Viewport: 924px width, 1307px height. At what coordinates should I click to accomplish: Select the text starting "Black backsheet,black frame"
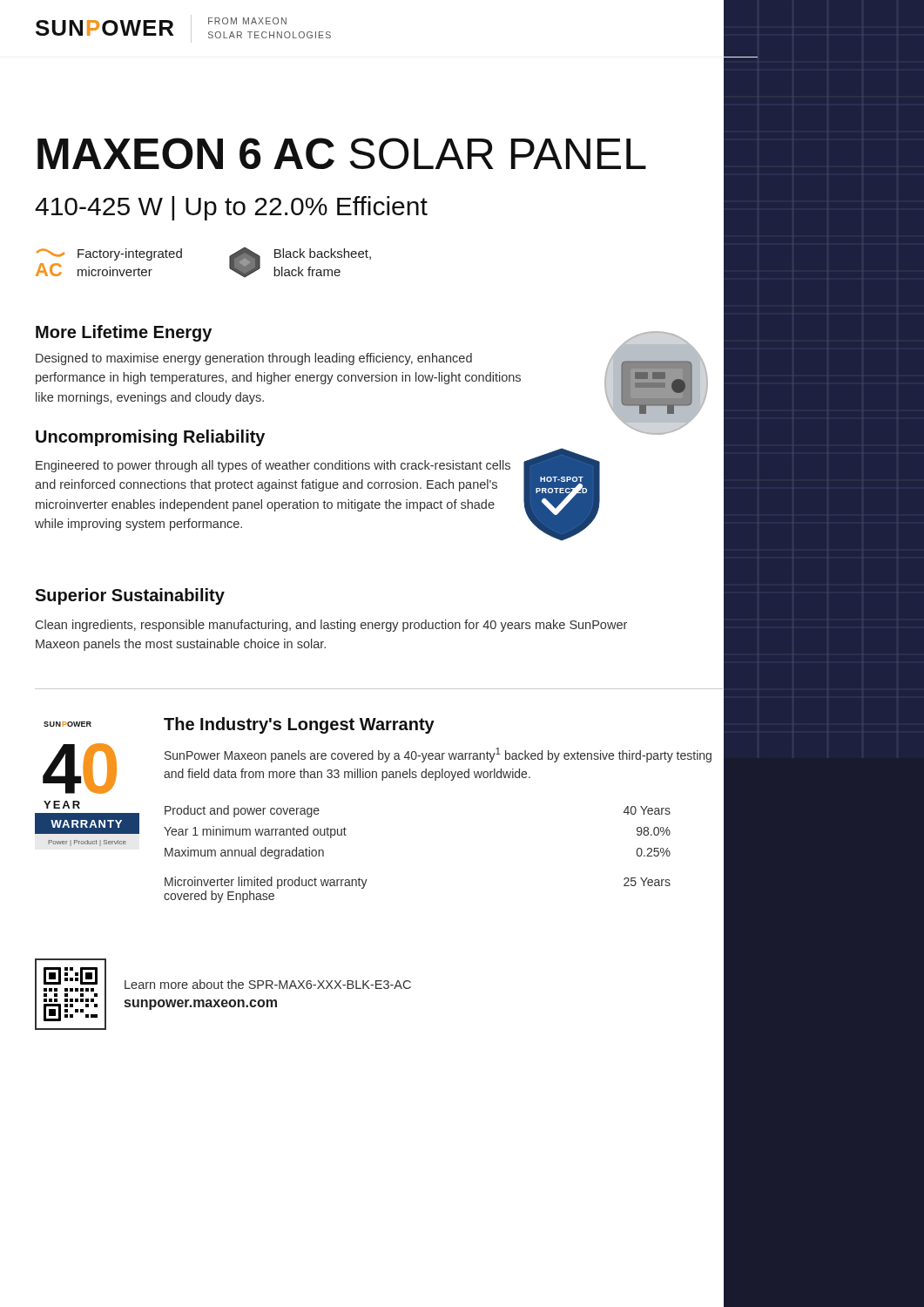(299, 262)
